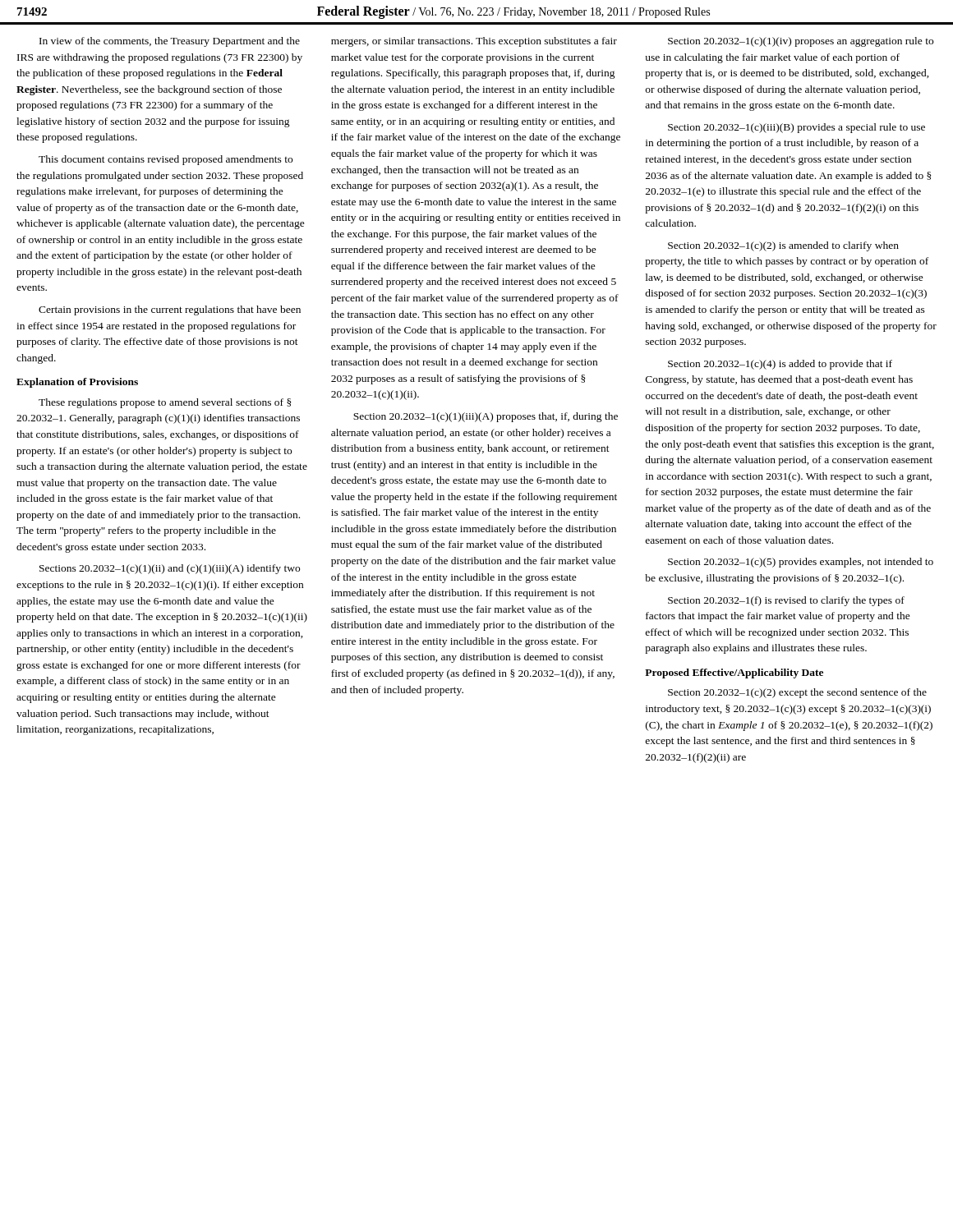953x1232 pixels.
Task: Point to "Proposed Effective/Applicability Date"
Action: (x=734, y=672)
